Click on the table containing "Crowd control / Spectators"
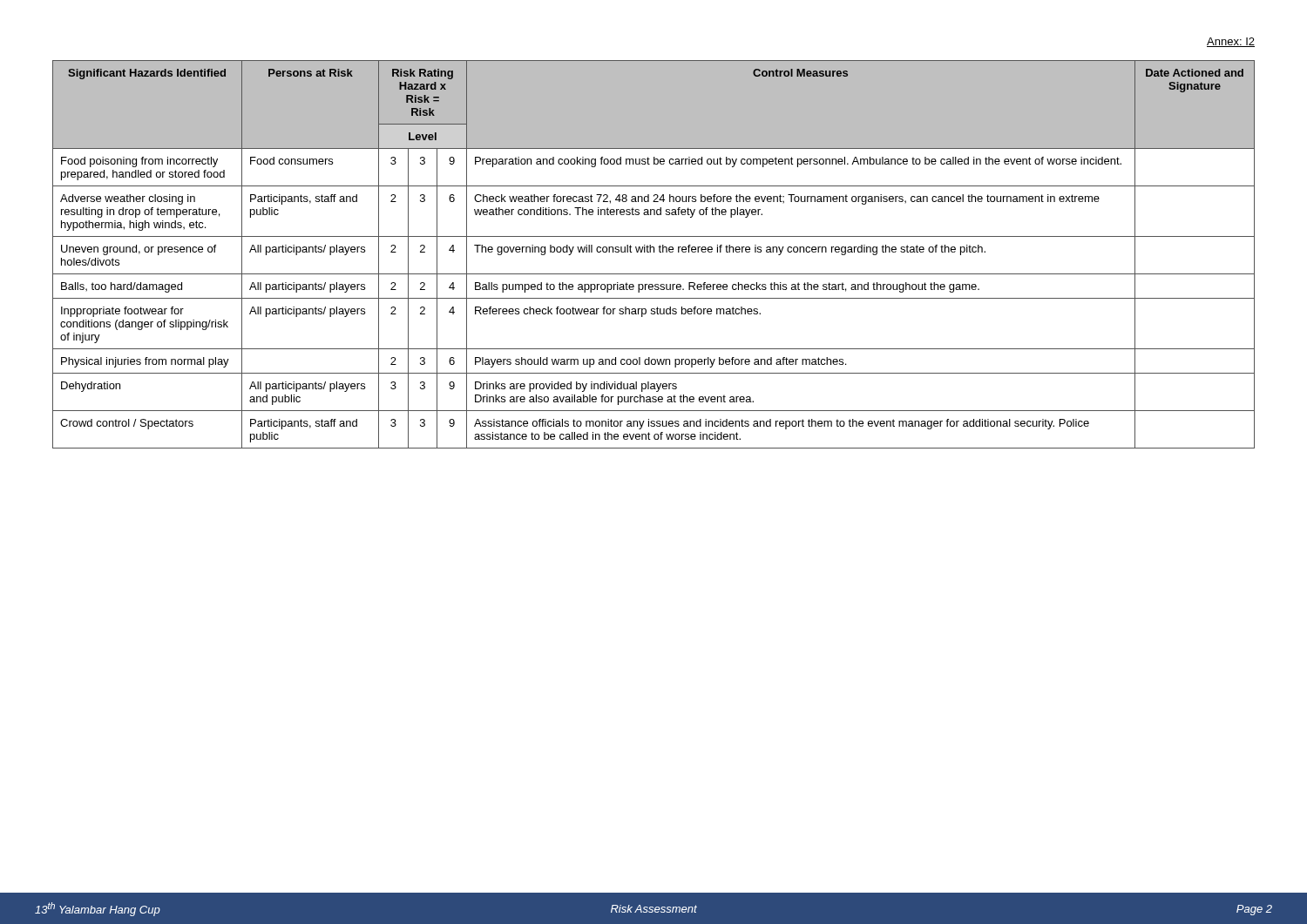This screenshot has height=924, width=1307. tap(654, 254)
